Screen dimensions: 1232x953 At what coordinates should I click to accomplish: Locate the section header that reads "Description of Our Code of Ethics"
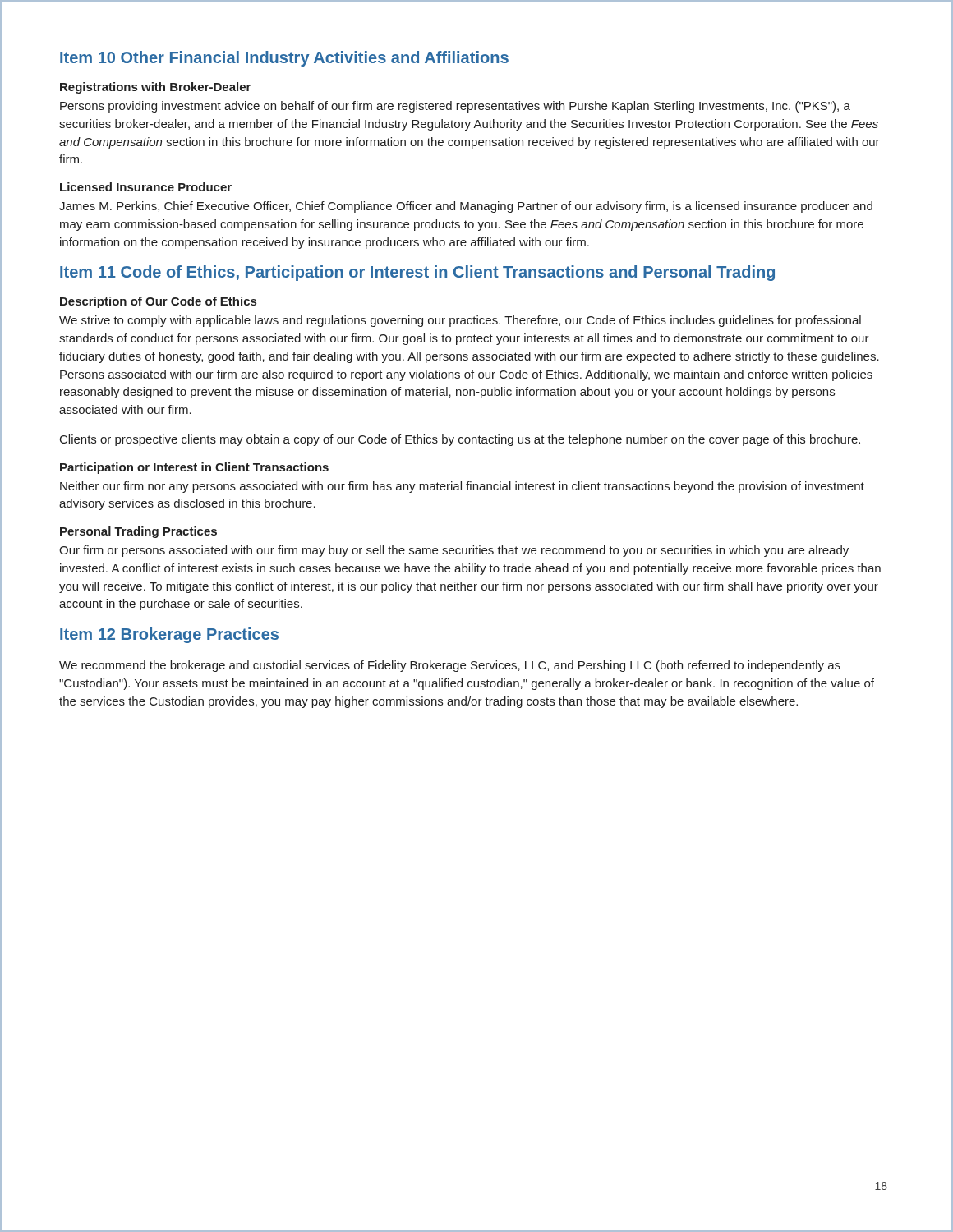[x=158, y=302]
